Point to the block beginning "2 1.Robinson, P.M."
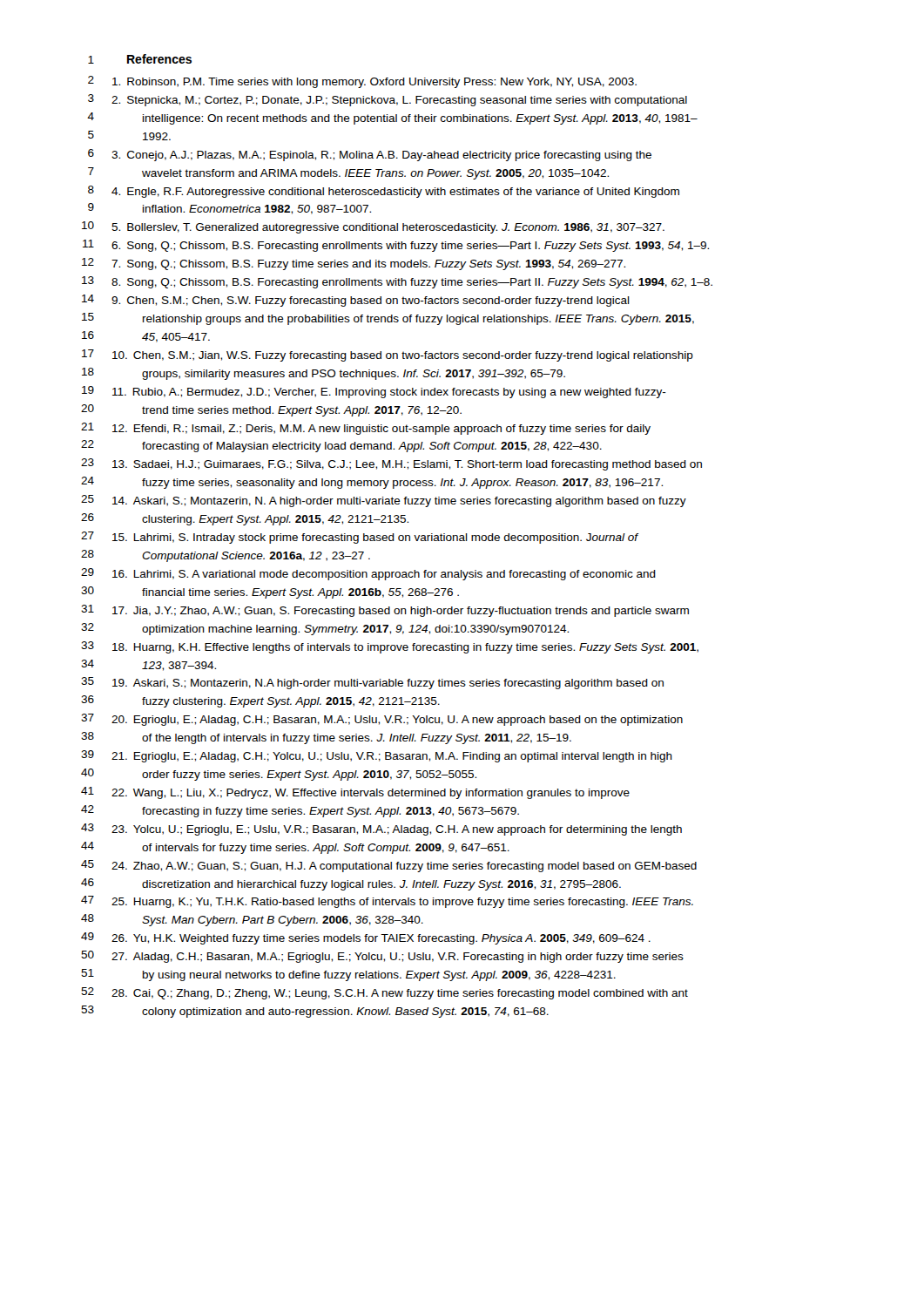 (x=462, y=82)
